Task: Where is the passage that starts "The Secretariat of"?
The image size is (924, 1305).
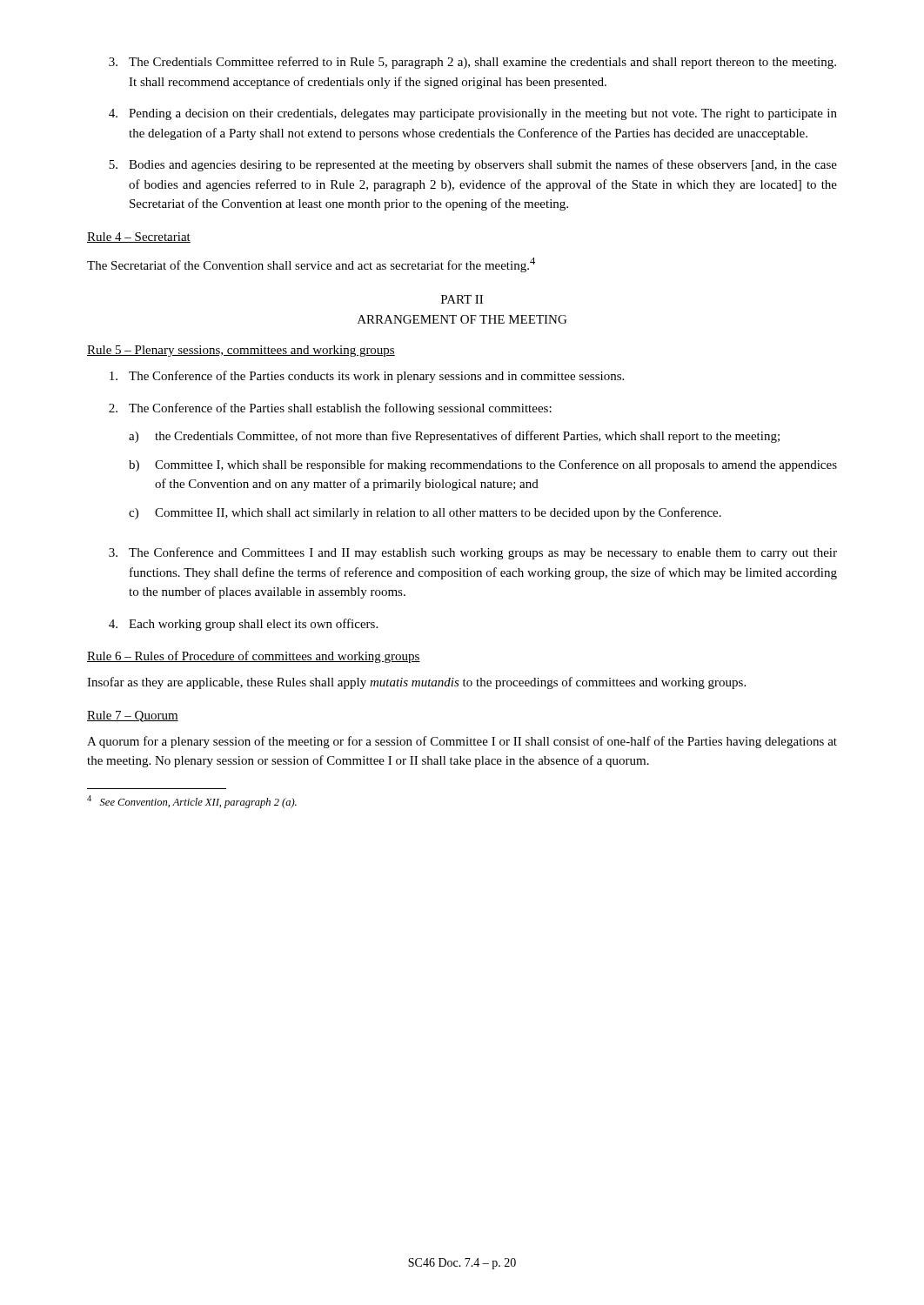Action: point(311,263)
